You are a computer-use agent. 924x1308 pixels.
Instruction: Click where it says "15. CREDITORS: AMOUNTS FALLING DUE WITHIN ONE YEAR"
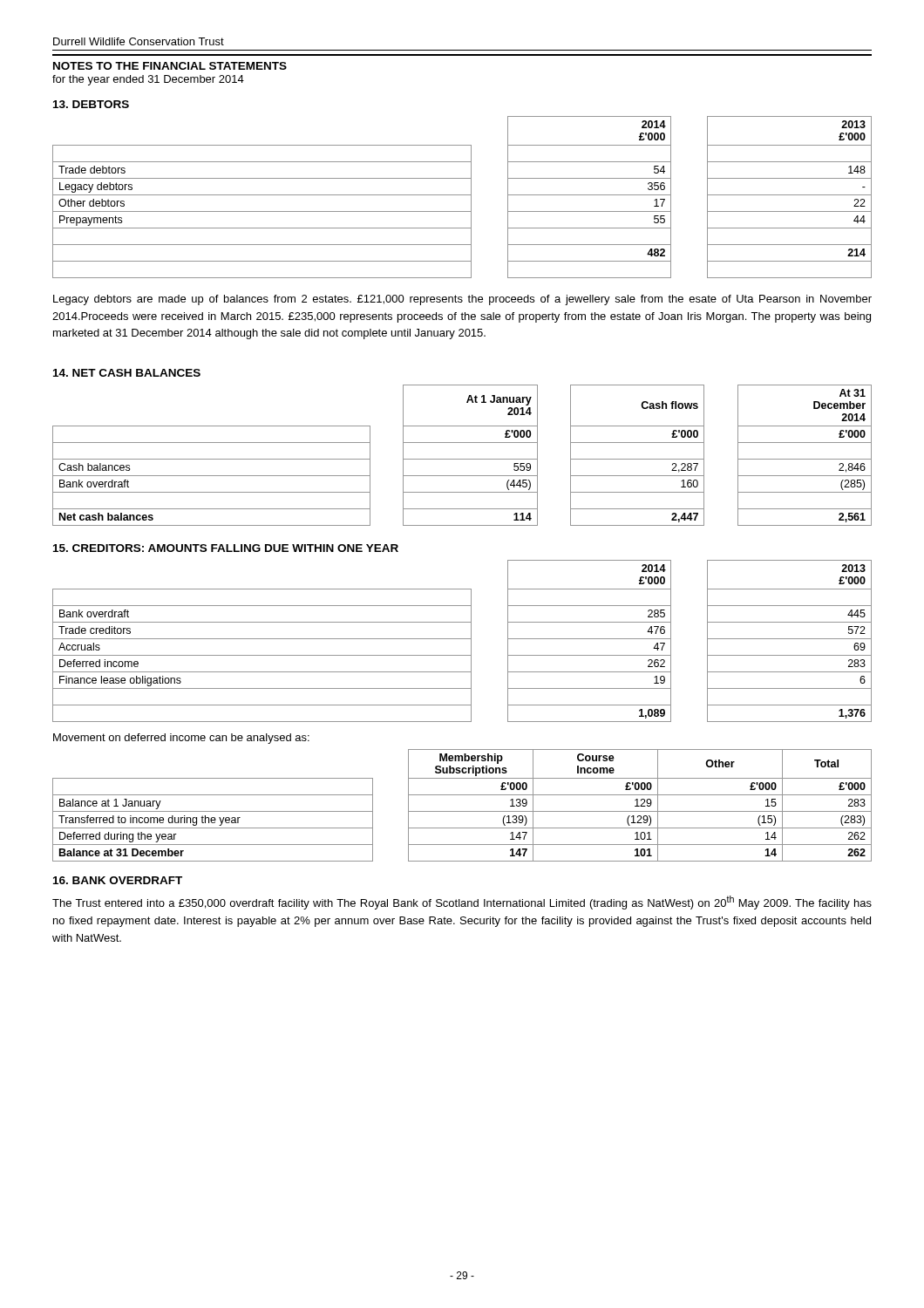point(225,548)
